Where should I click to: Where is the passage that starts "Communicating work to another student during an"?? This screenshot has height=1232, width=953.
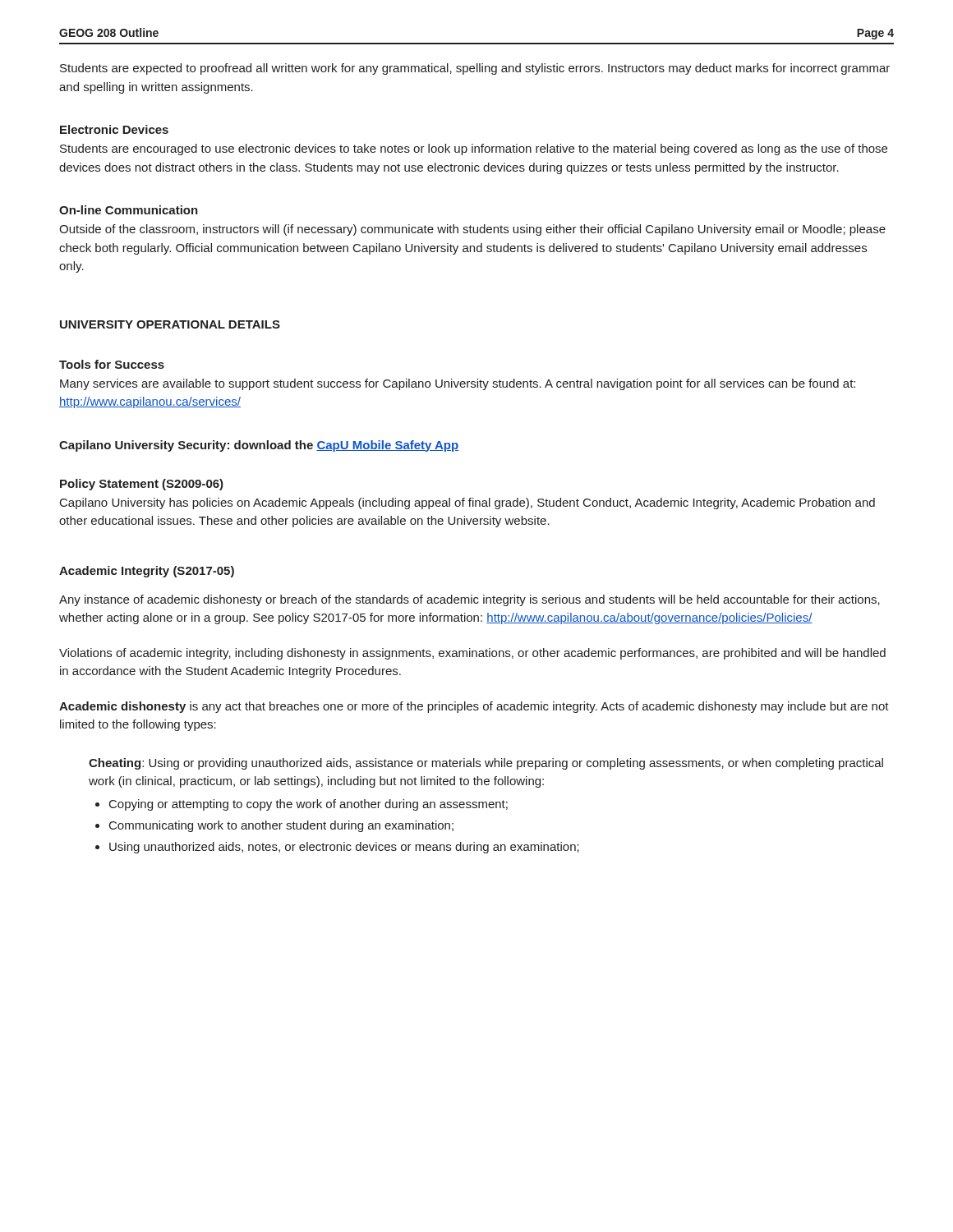point(281,825)
